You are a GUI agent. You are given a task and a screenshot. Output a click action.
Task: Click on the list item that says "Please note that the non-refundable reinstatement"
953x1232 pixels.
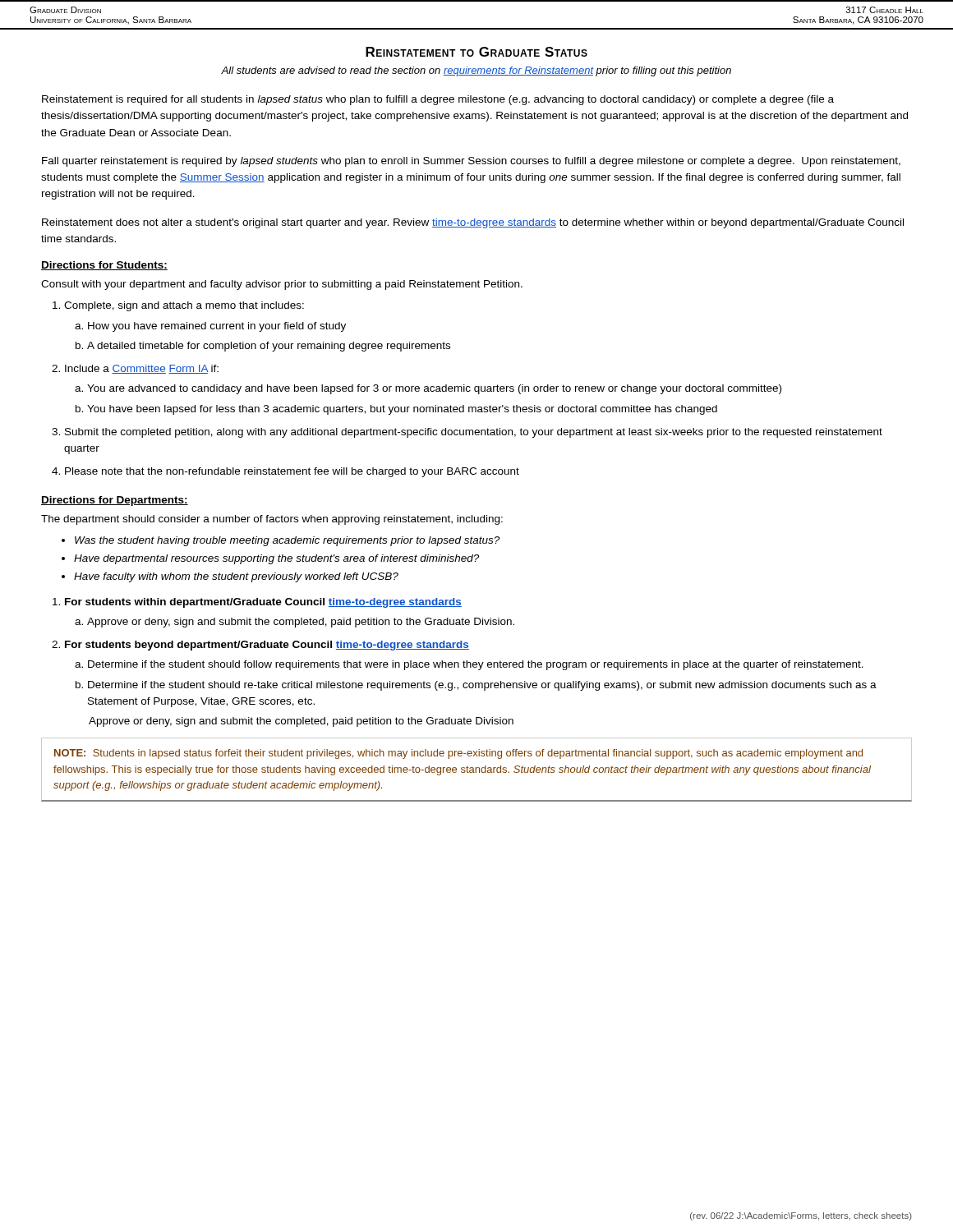pyautogui.click(x=292, y=471)
